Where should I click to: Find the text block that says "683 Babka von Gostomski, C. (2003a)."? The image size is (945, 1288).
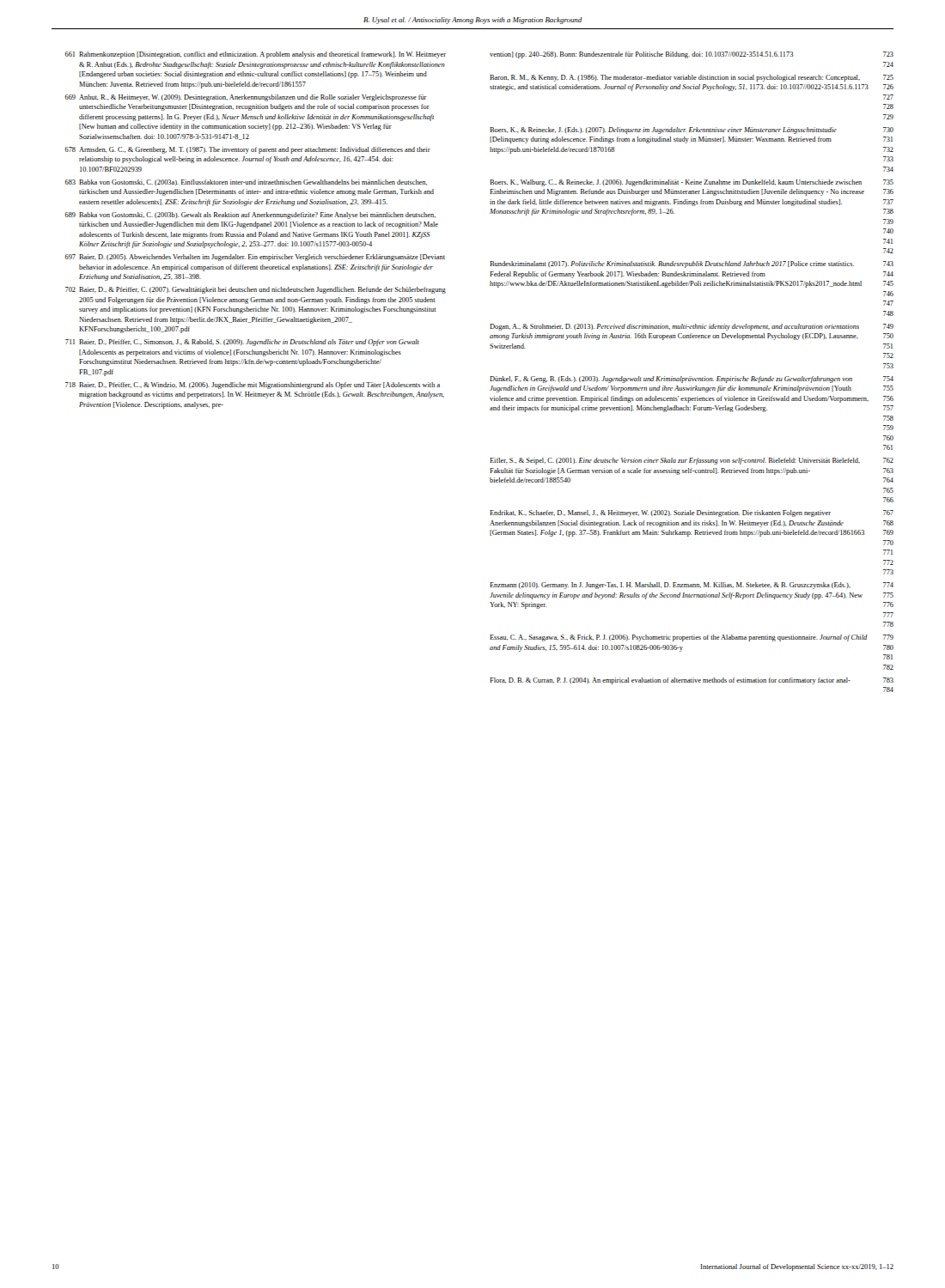tap(249, 192)
